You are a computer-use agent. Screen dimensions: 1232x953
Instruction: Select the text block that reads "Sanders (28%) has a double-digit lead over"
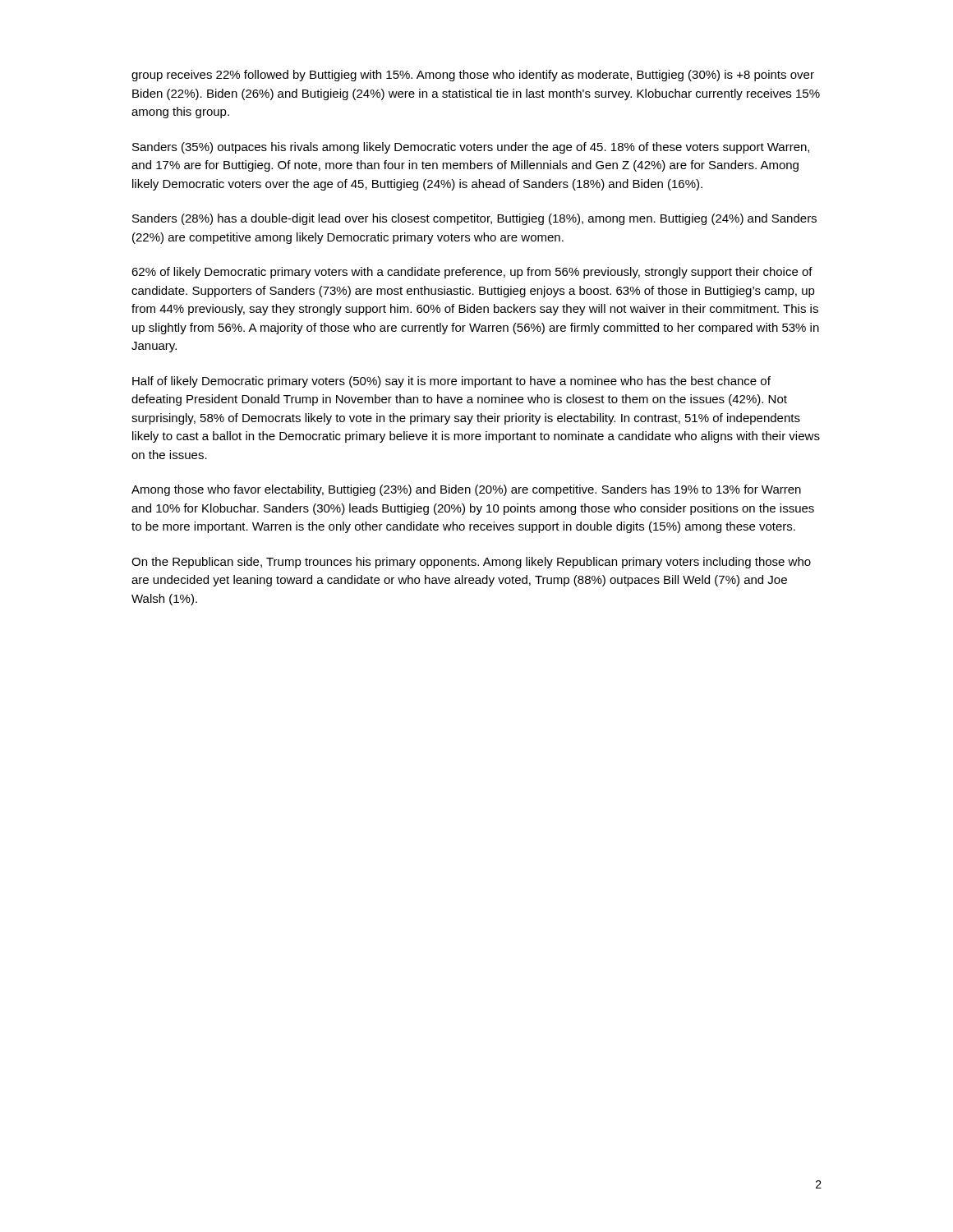coord(474,227)
